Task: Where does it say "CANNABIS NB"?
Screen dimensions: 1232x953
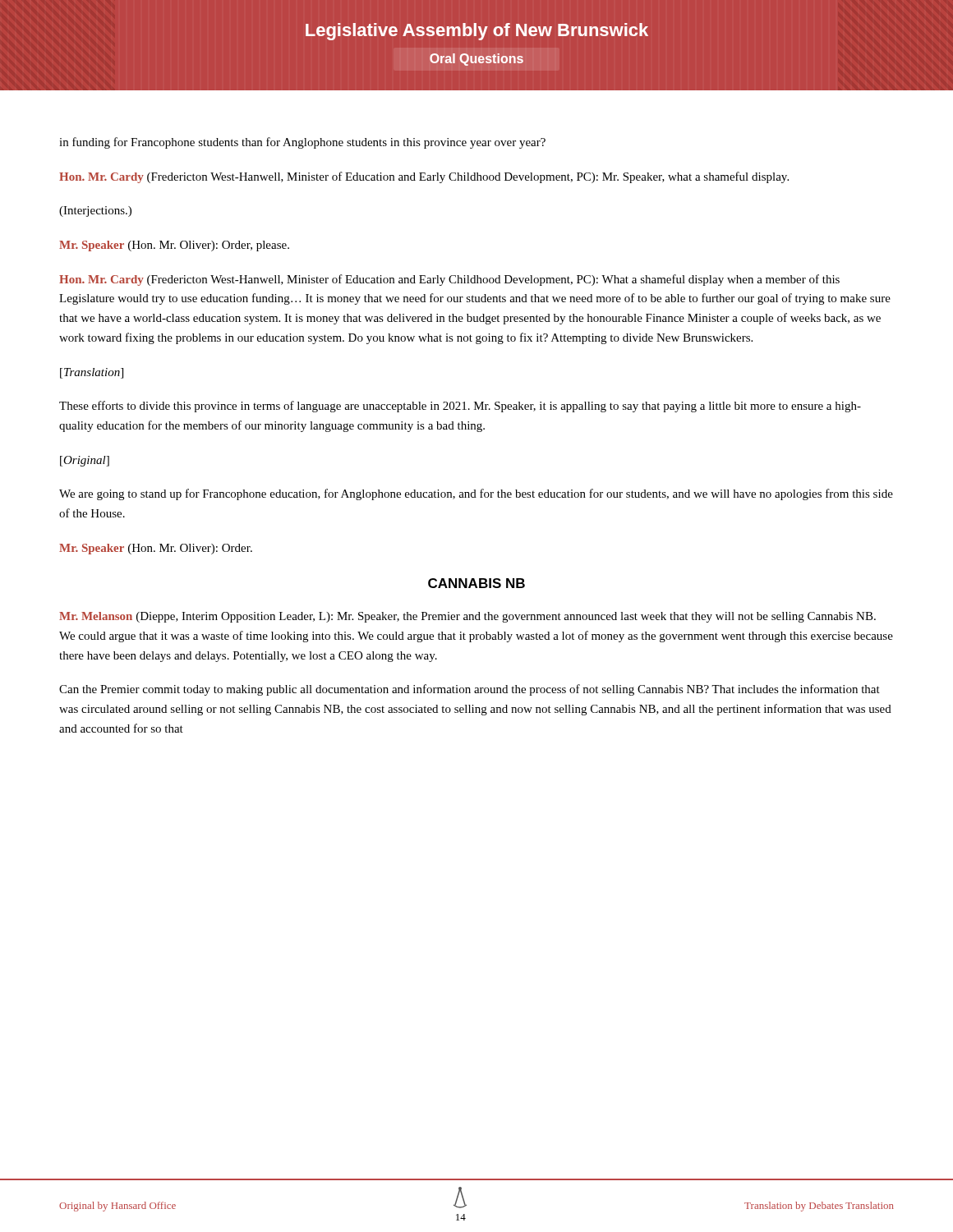Action: click(x=476, y=584)
